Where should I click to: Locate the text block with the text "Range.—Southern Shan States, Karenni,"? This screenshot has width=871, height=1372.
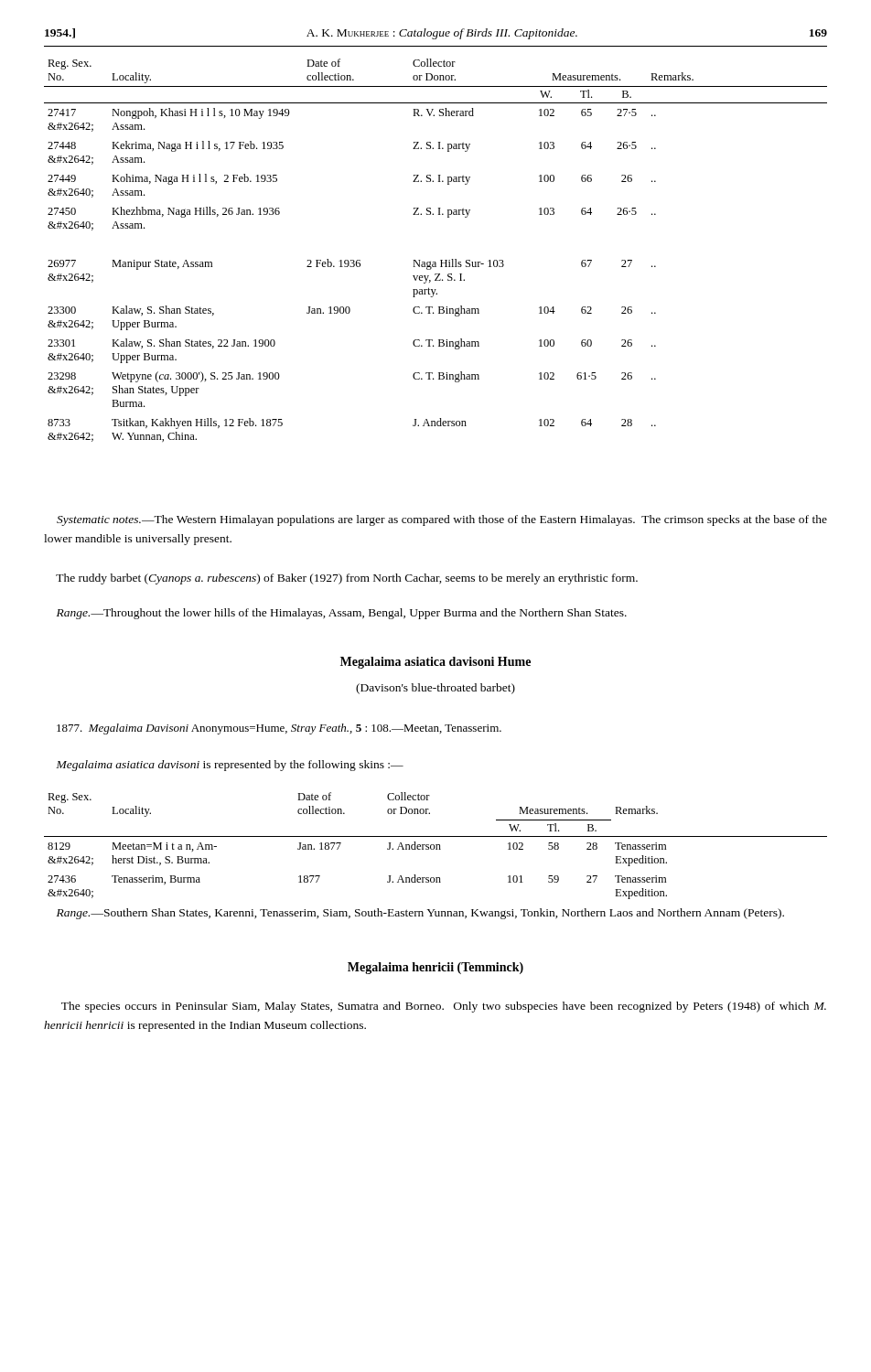pyautogui.click(x=414, y=912)
